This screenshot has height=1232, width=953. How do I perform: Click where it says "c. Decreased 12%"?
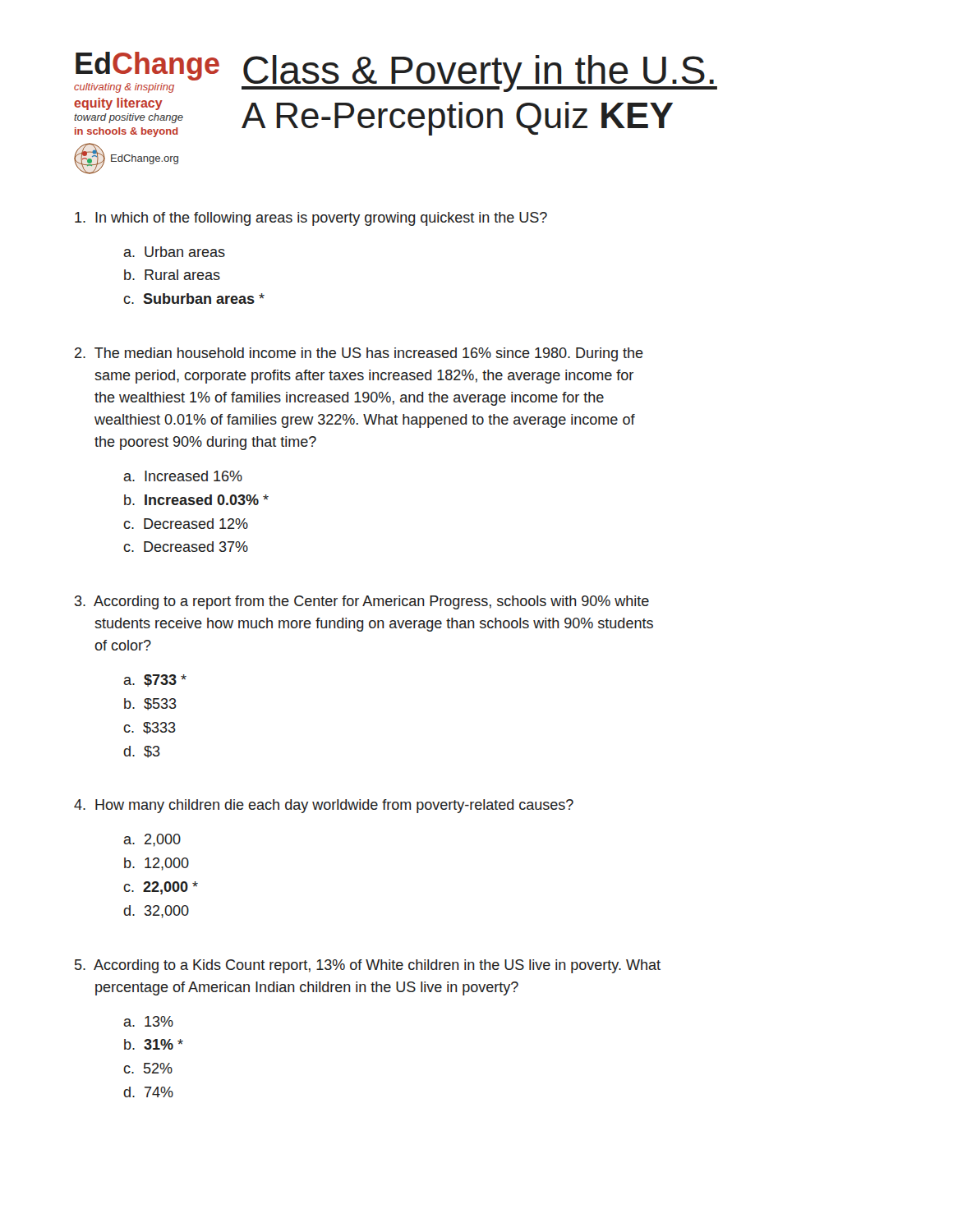186,524
